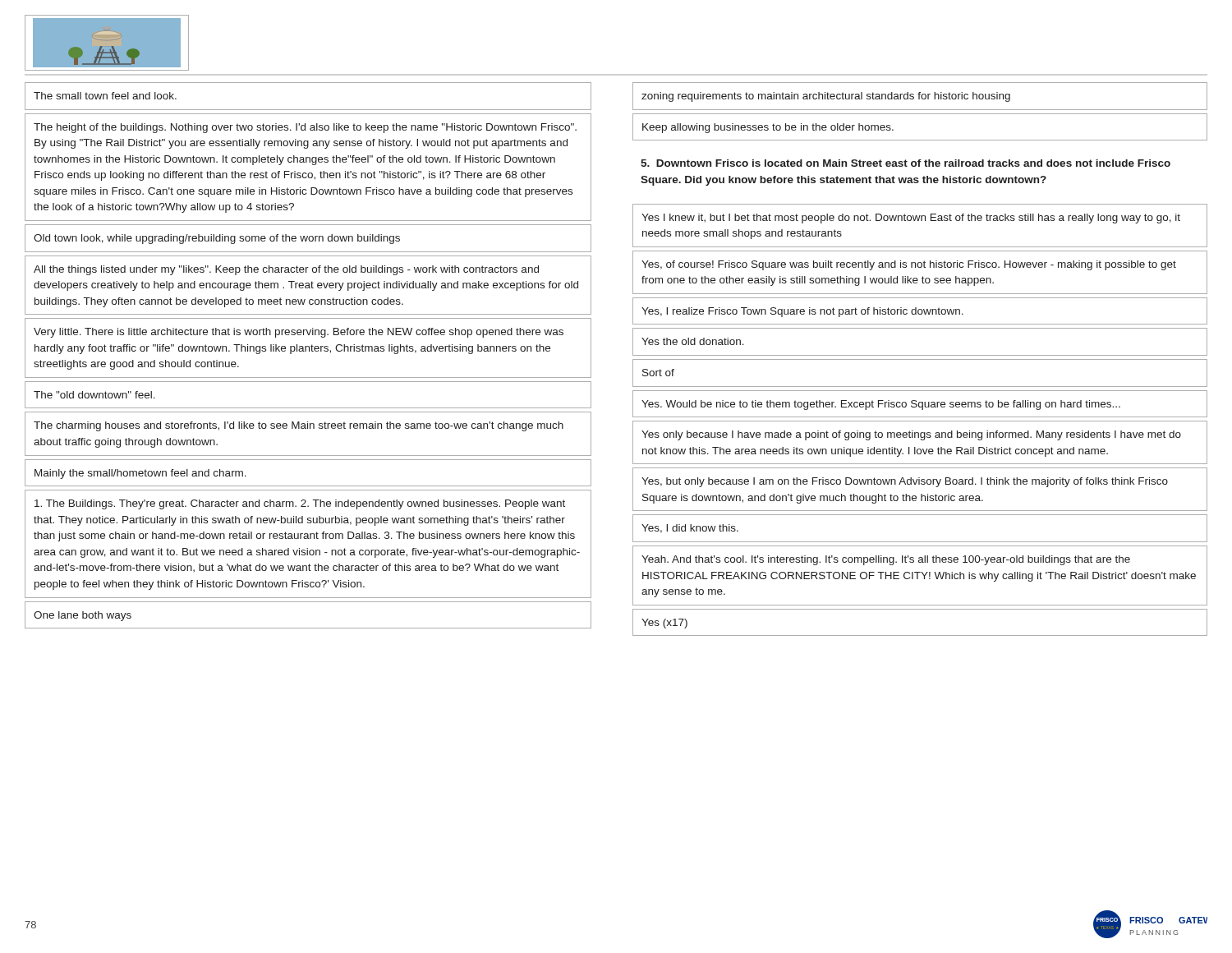Point to the element starting "The charming houses and storefronts, I'd like"
The width and height of the screenshot is (1232, 953).
299,434
